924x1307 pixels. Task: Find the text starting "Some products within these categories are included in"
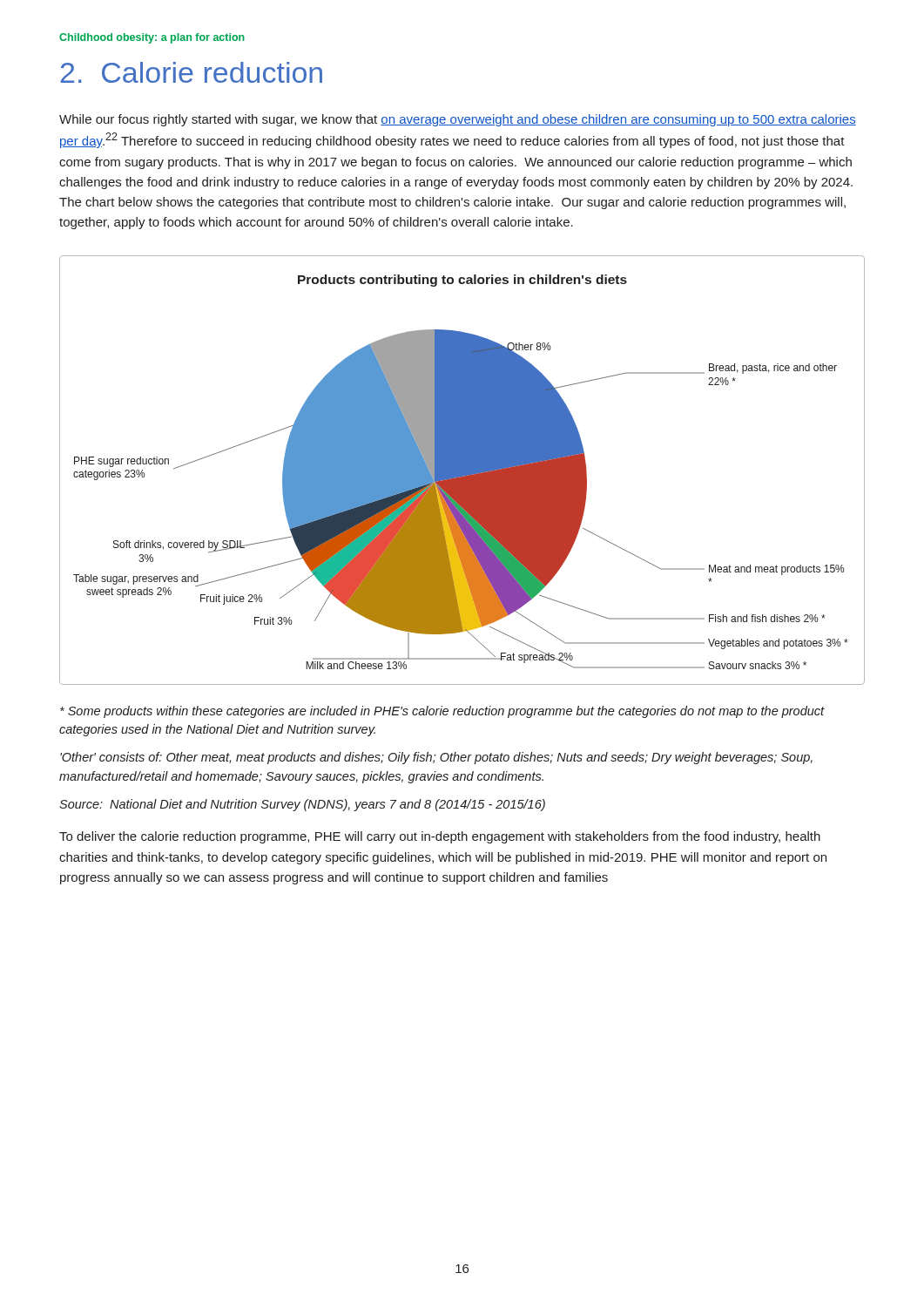click(x=442, y=720)
